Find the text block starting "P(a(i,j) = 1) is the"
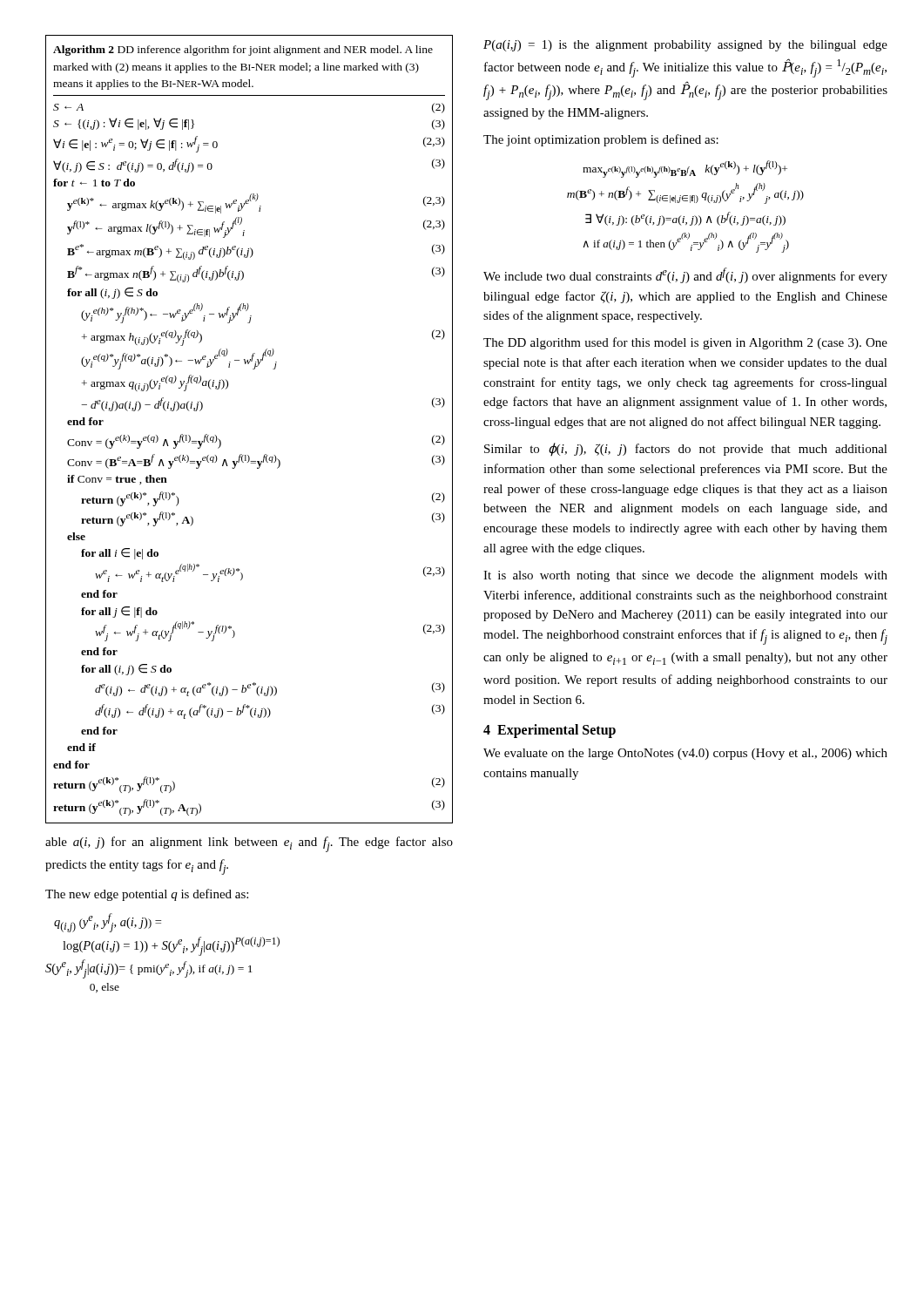Viewport: 924px width, 1307px height. 685,92
